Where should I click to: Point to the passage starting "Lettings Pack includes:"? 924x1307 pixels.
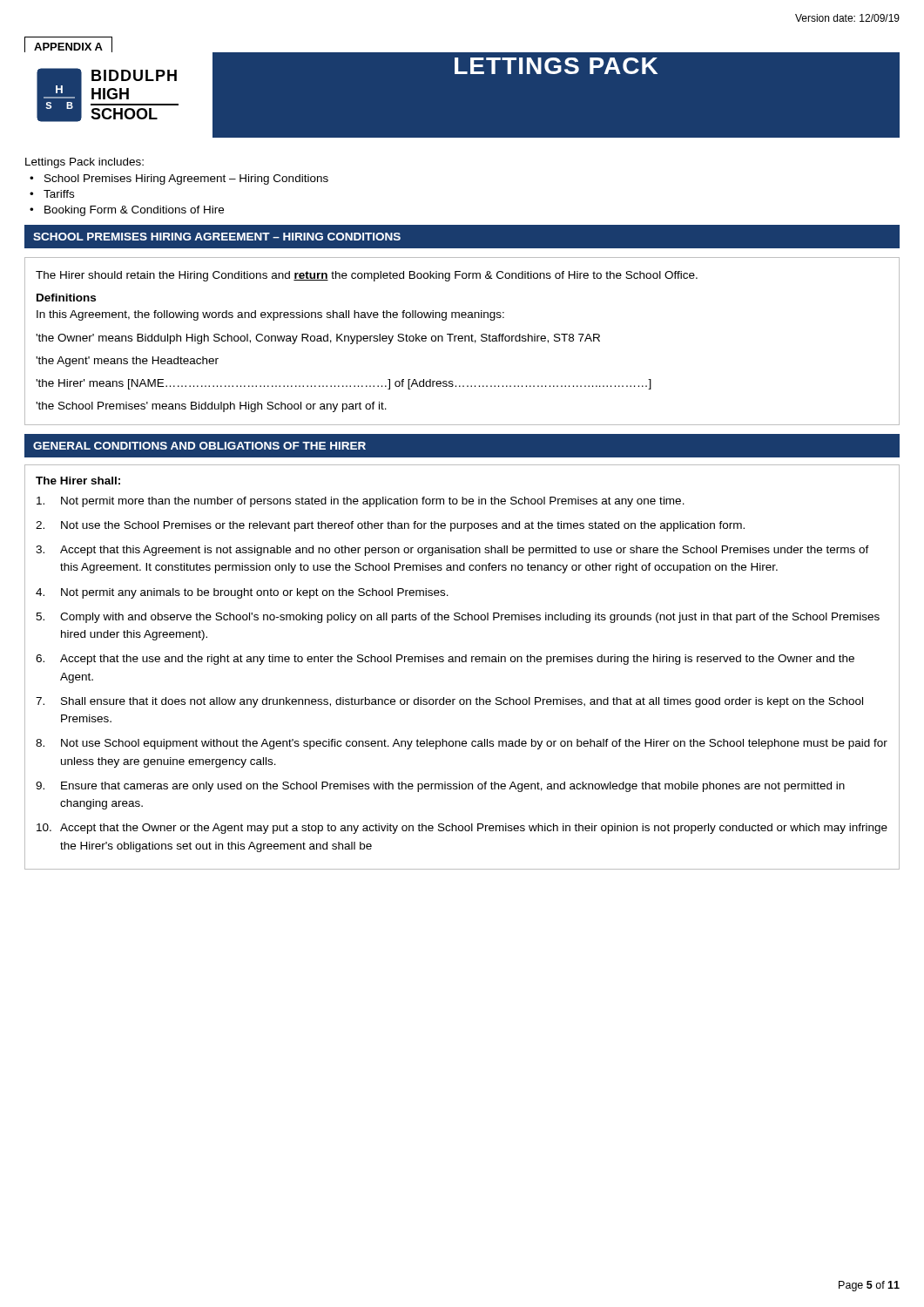click(84, 162)
